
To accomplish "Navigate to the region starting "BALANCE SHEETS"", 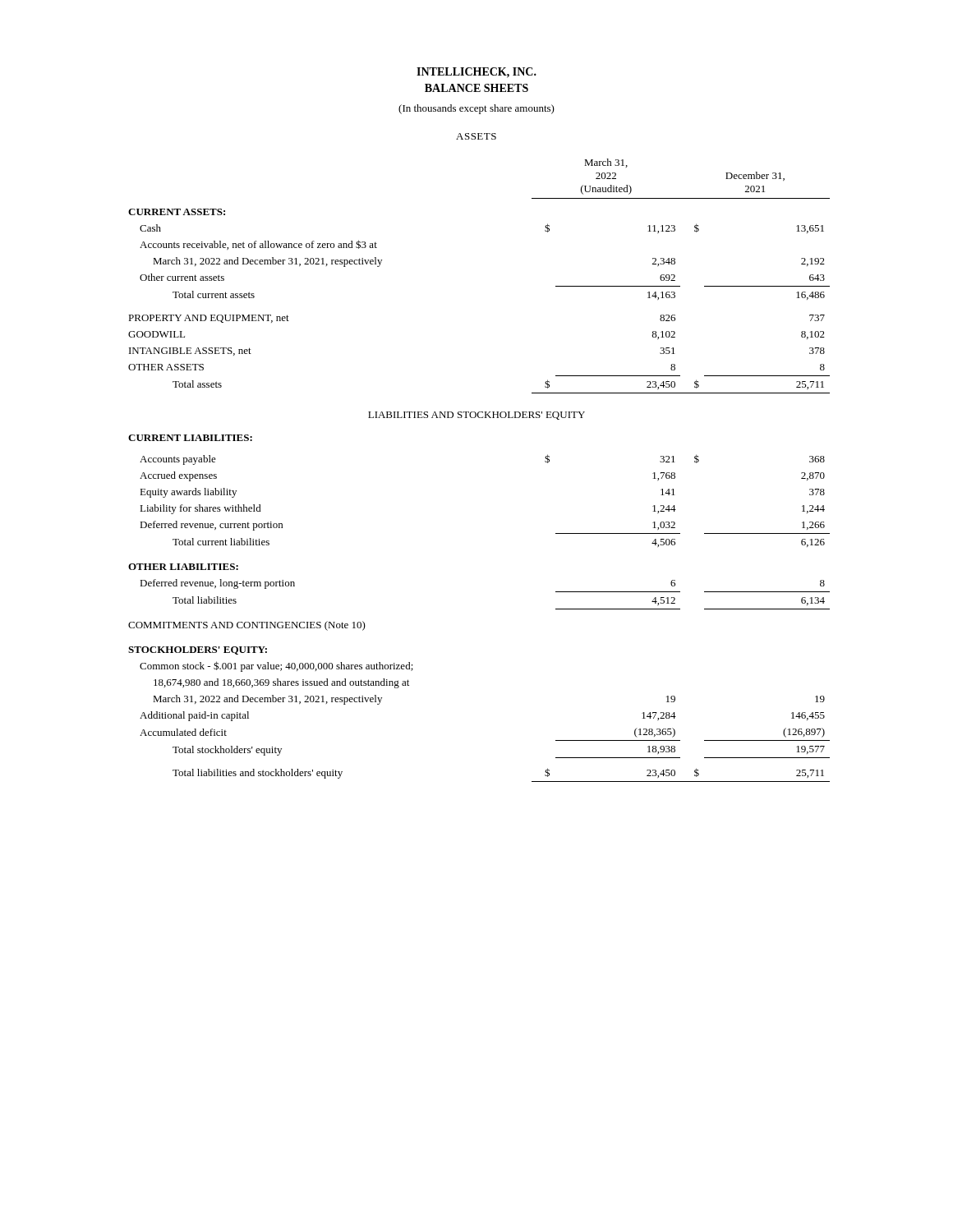I will click(476, 88).
